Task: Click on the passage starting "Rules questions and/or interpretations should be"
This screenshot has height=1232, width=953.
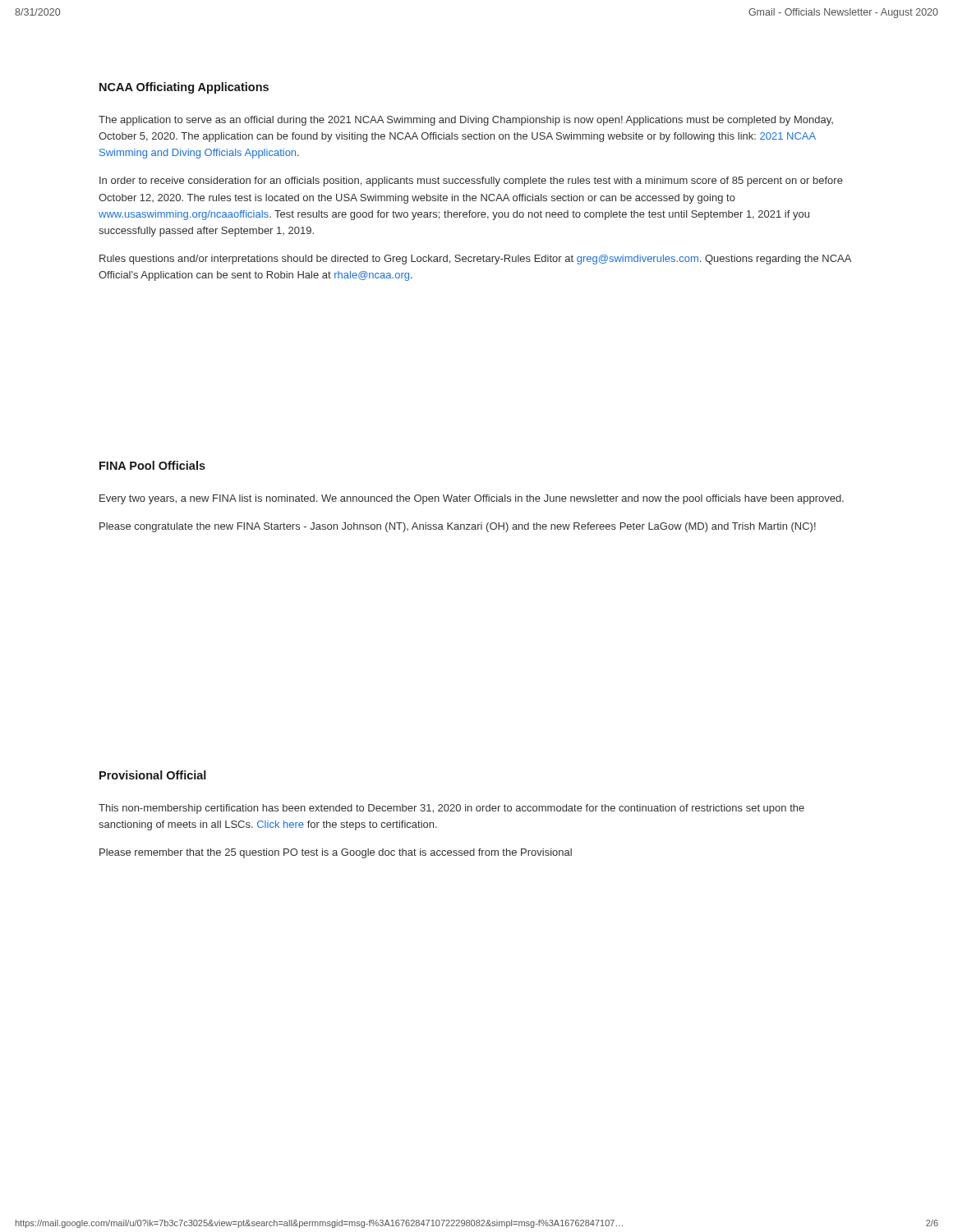Action: 475,267
